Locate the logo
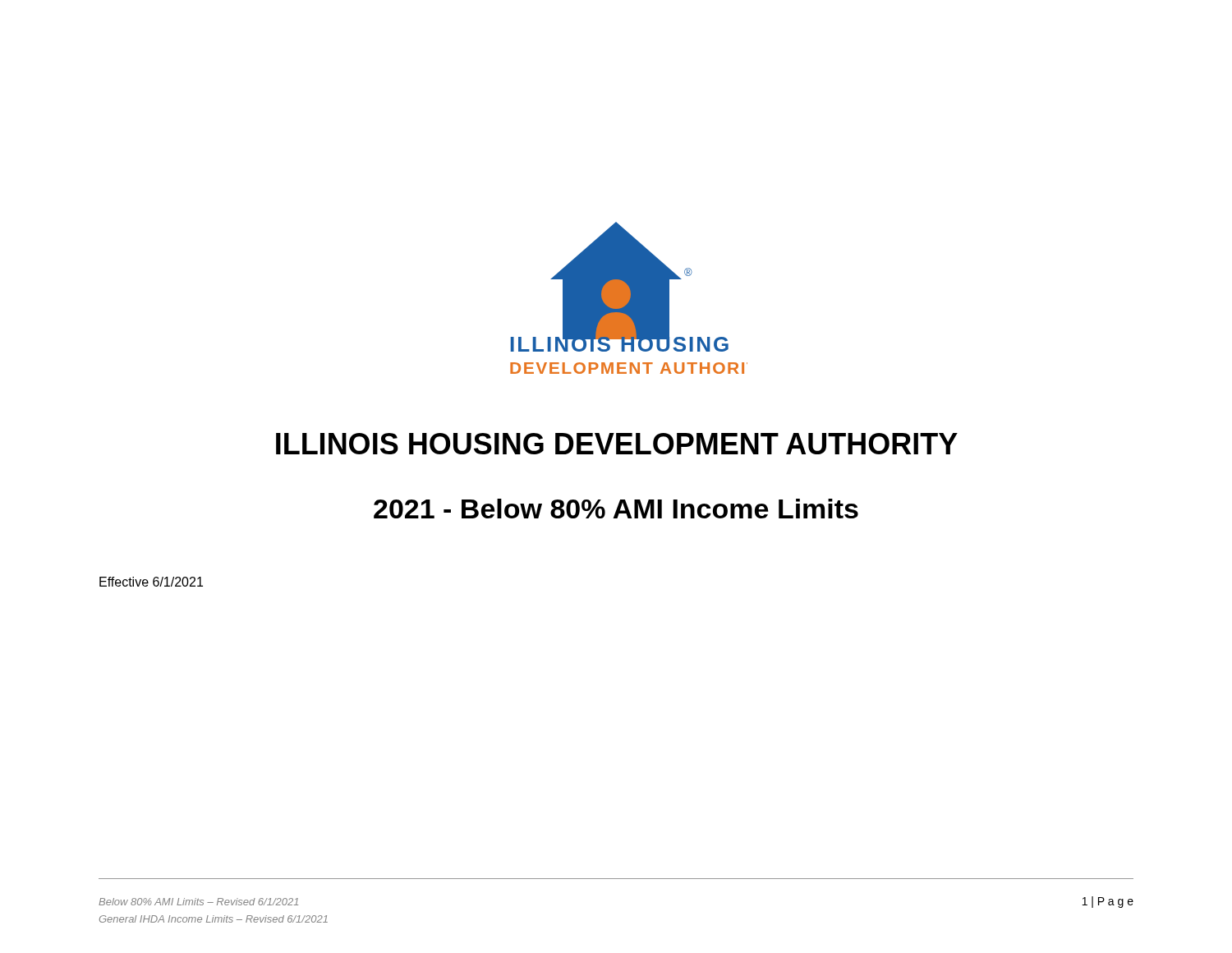The image size is (1232, 953). coord(616,296)
